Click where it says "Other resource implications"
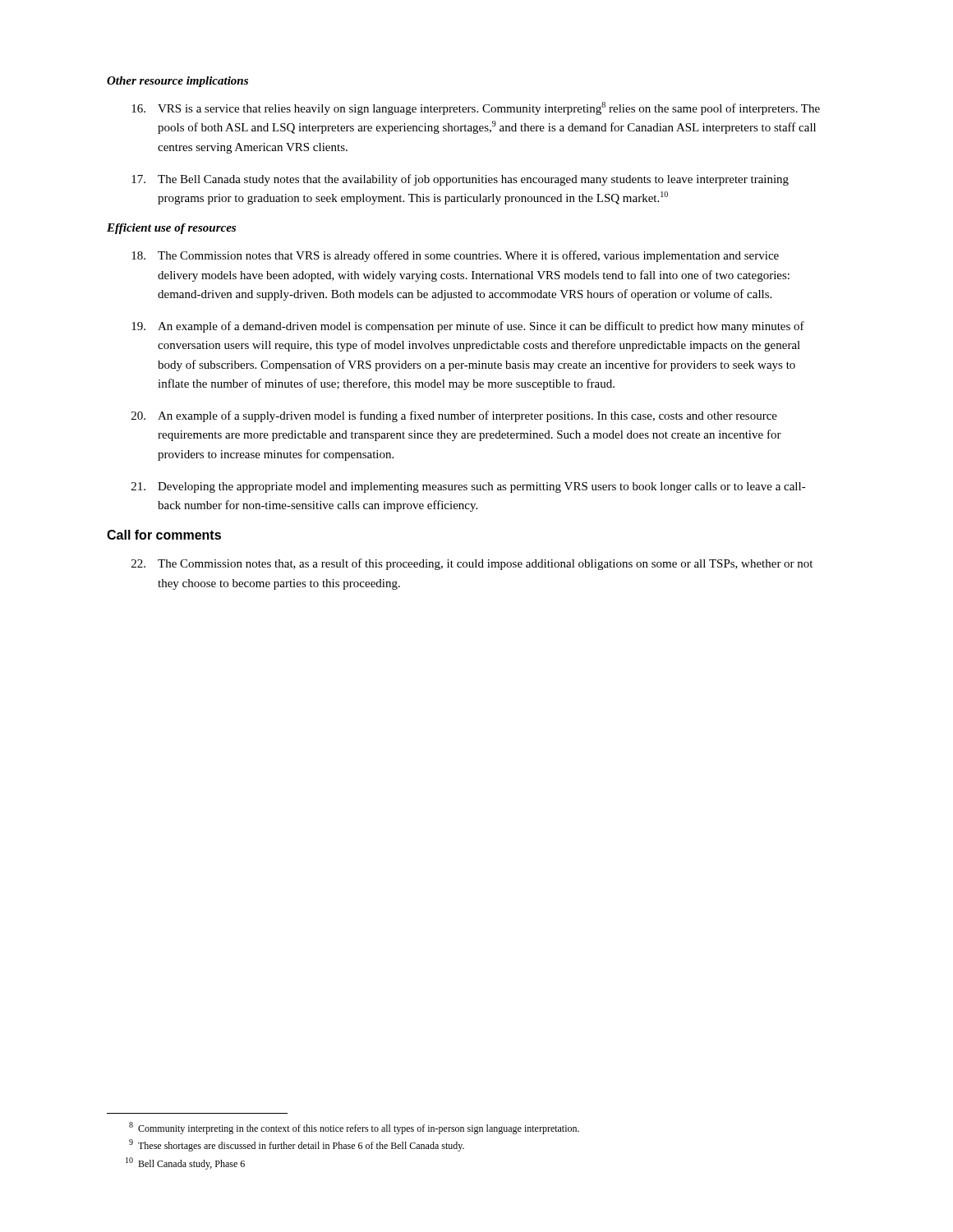953x1232 pixels. pos(178,81)
